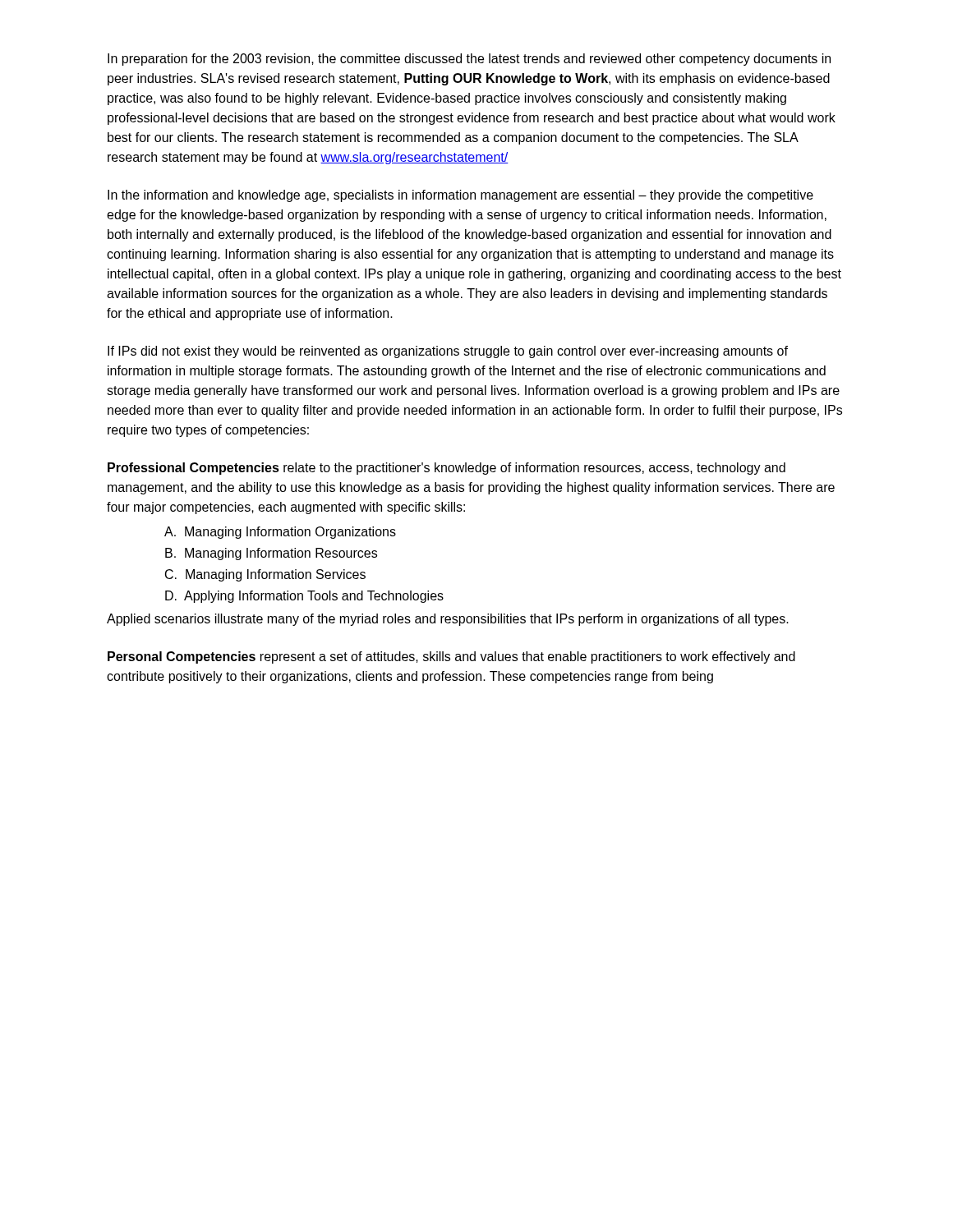Click on the block starting "If IPs did not exist they"

475,391
